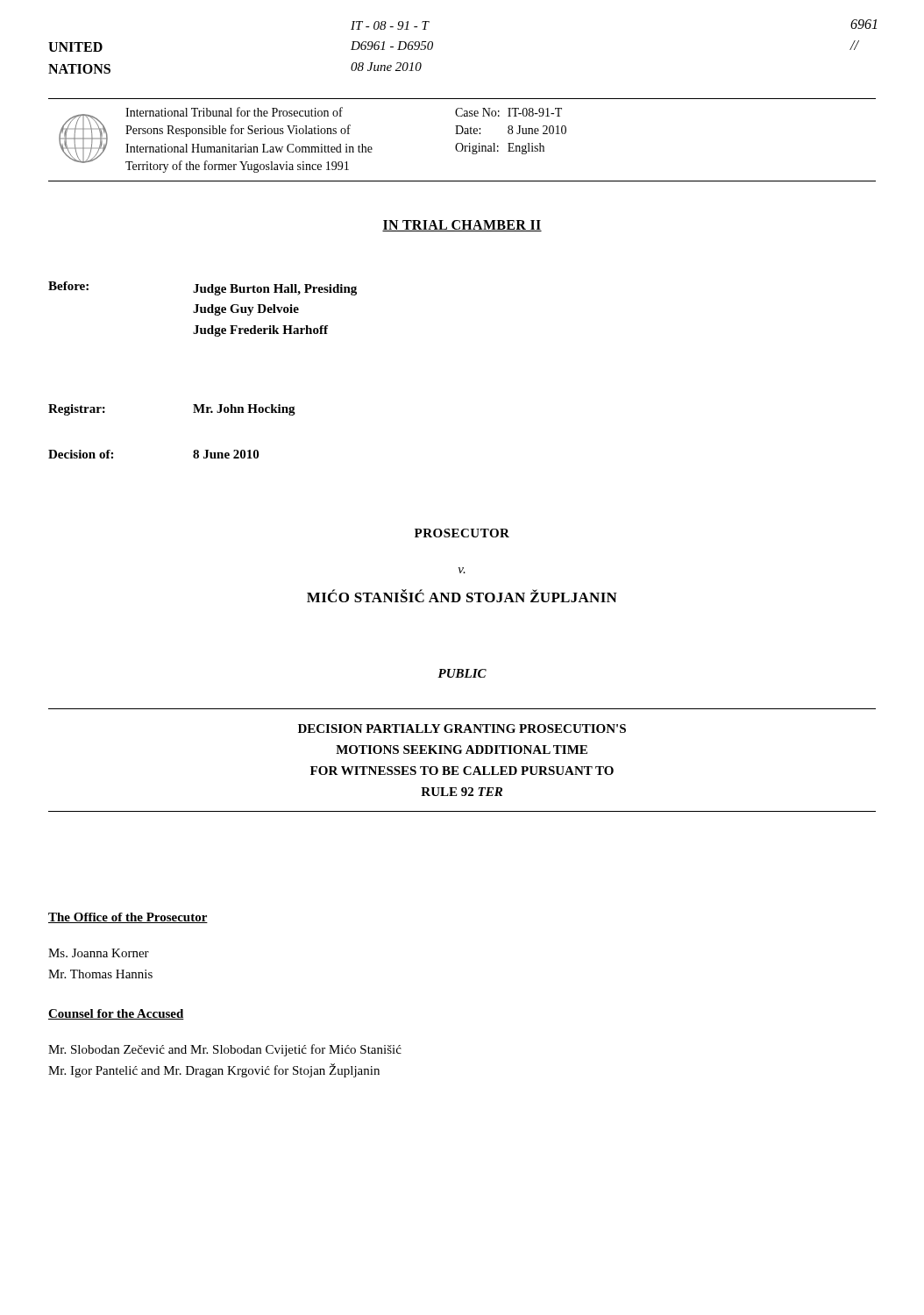Point to "6961 //"

tap(864, 35)
